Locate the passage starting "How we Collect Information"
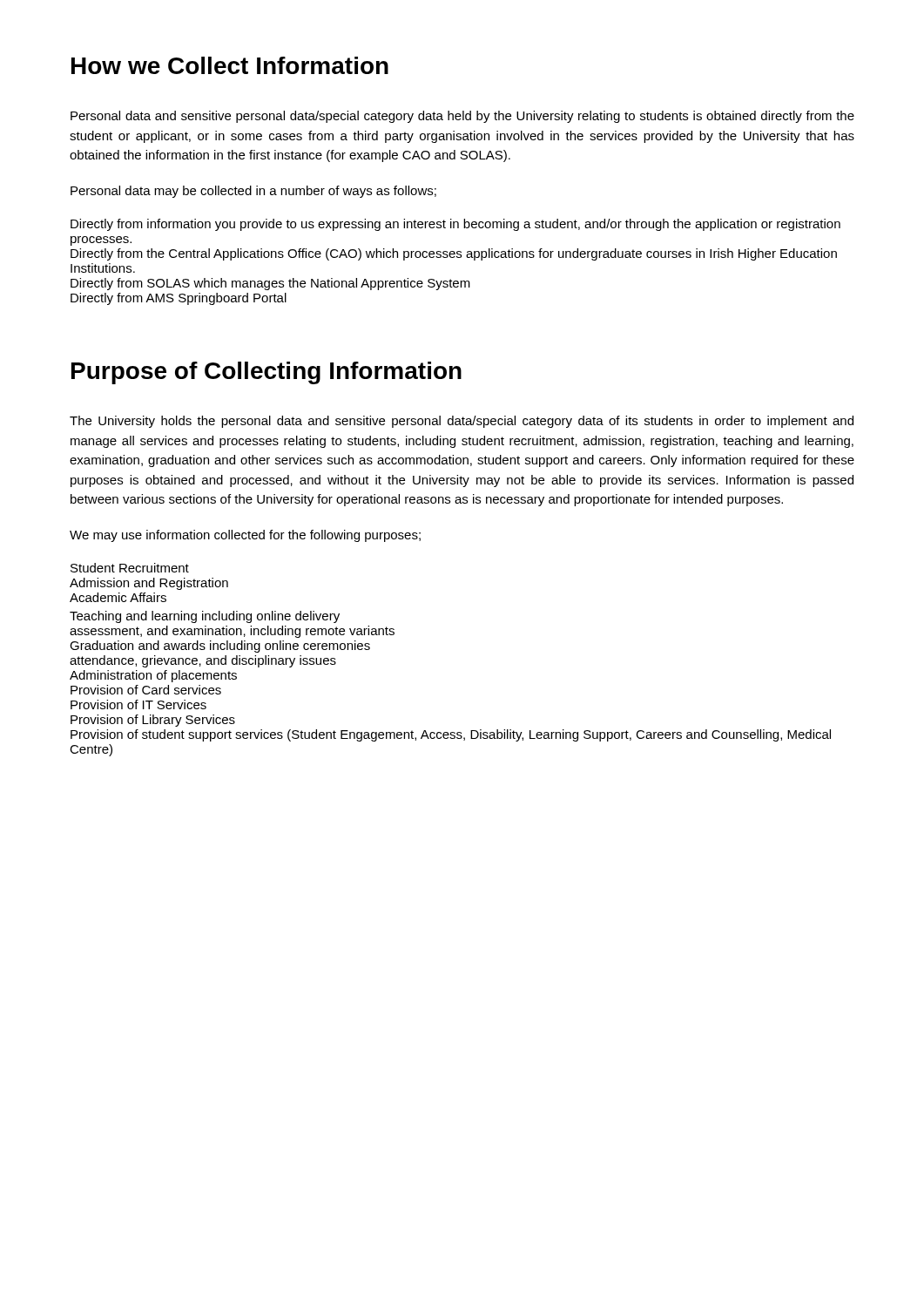Image resolution: width=924 pixels, height=1307 pixels. click(230, 65)
